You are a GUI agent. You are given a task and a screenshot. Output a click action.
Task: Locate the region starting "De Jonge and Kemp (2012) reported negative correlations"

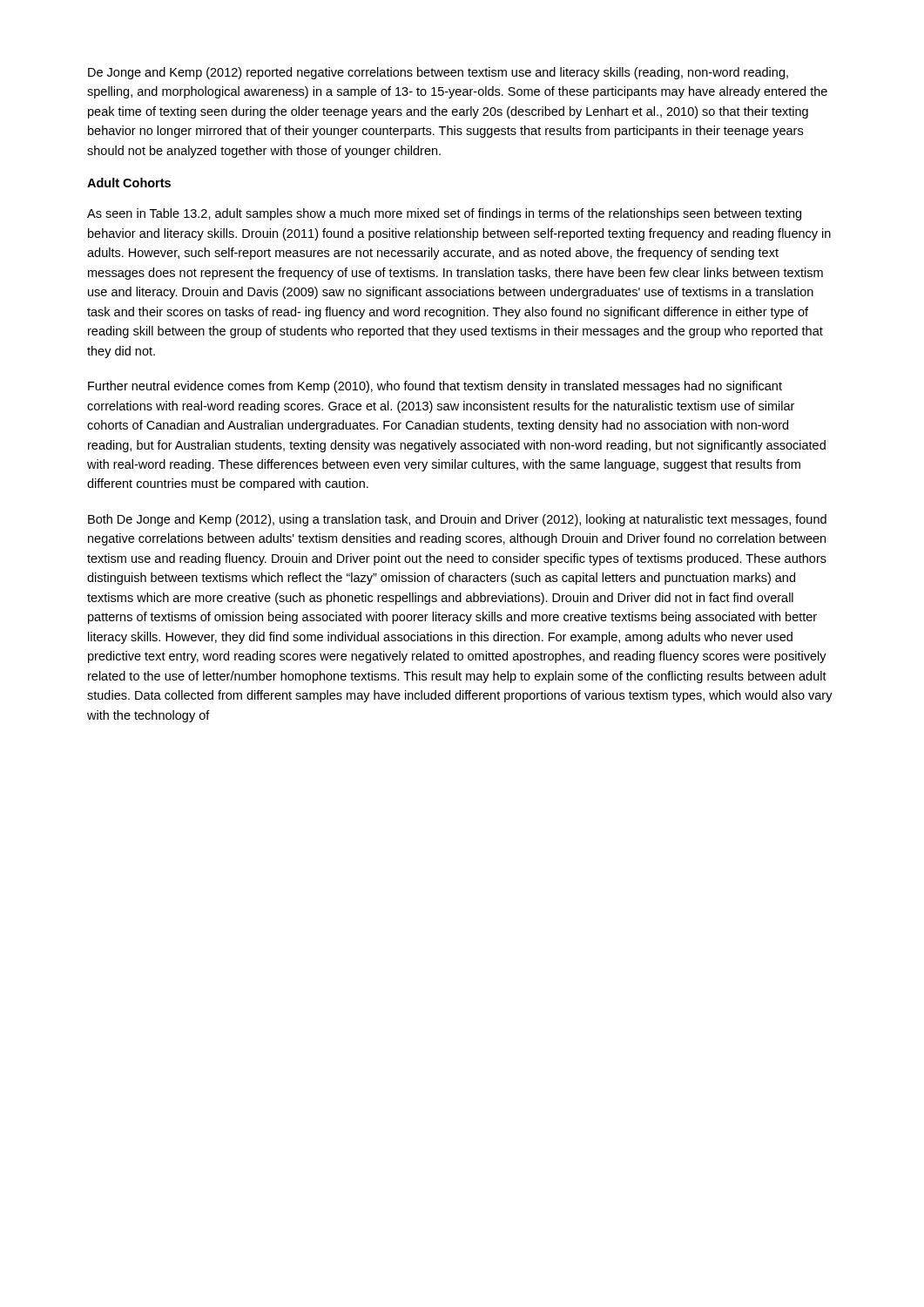(x=457, y=111)
